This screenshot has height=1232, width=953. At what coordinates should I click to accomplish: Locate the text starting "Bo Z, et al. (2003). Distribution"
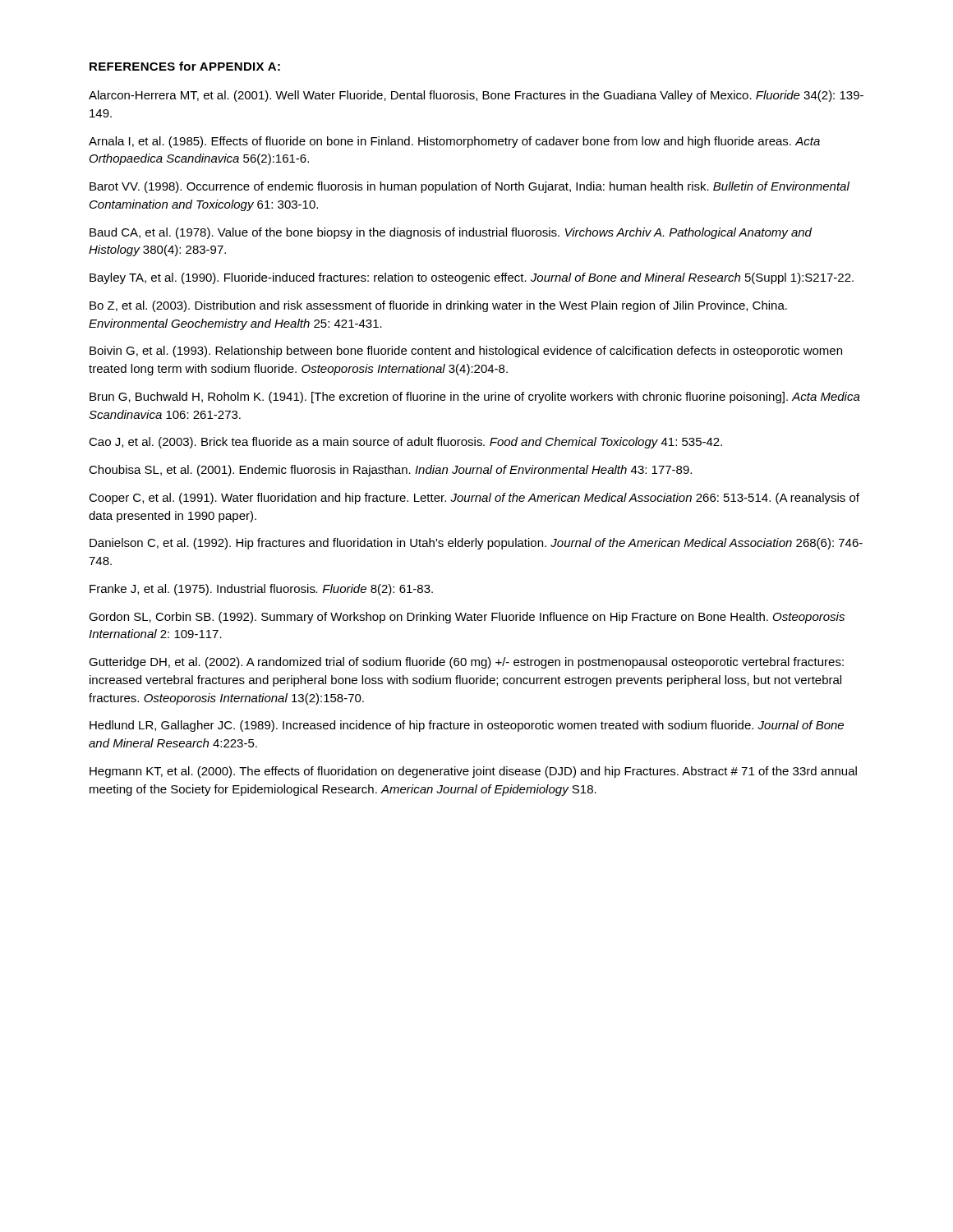[x=438, y=314]
